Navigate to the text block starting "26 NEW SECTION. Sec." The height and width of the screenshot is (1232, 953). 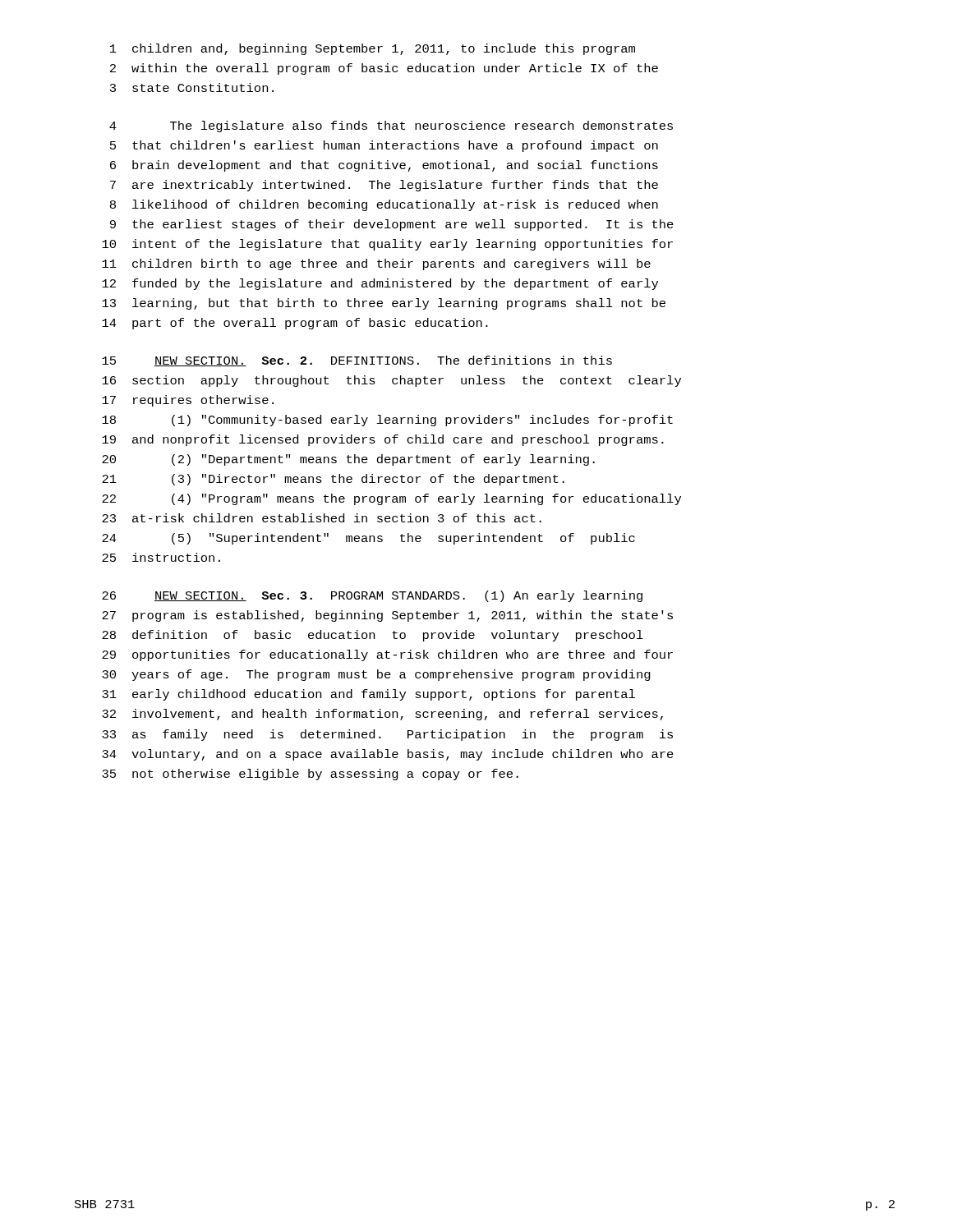tap(485, 685)
